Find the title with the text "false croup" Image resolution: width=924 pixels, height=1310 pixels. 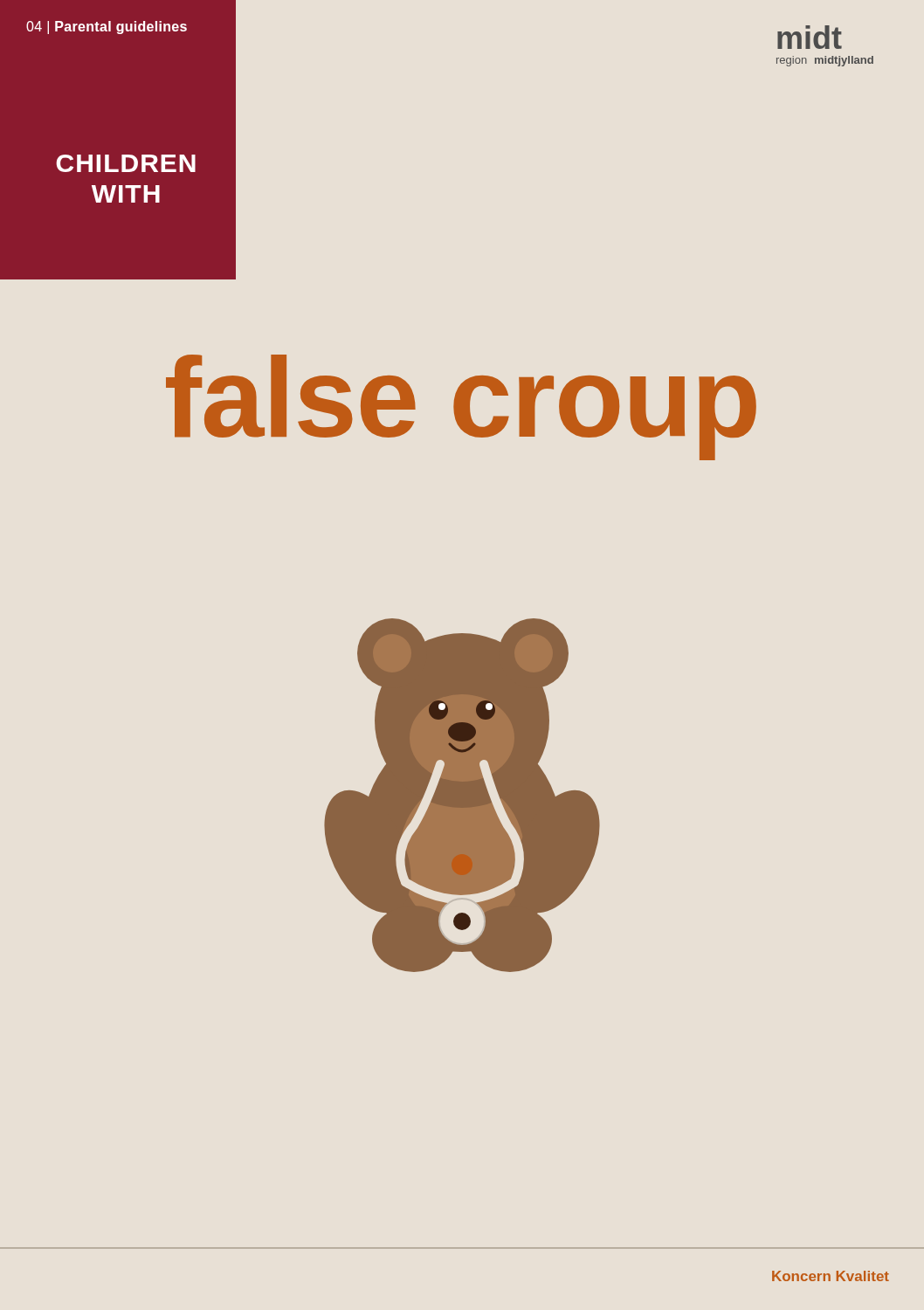point(462,397)
